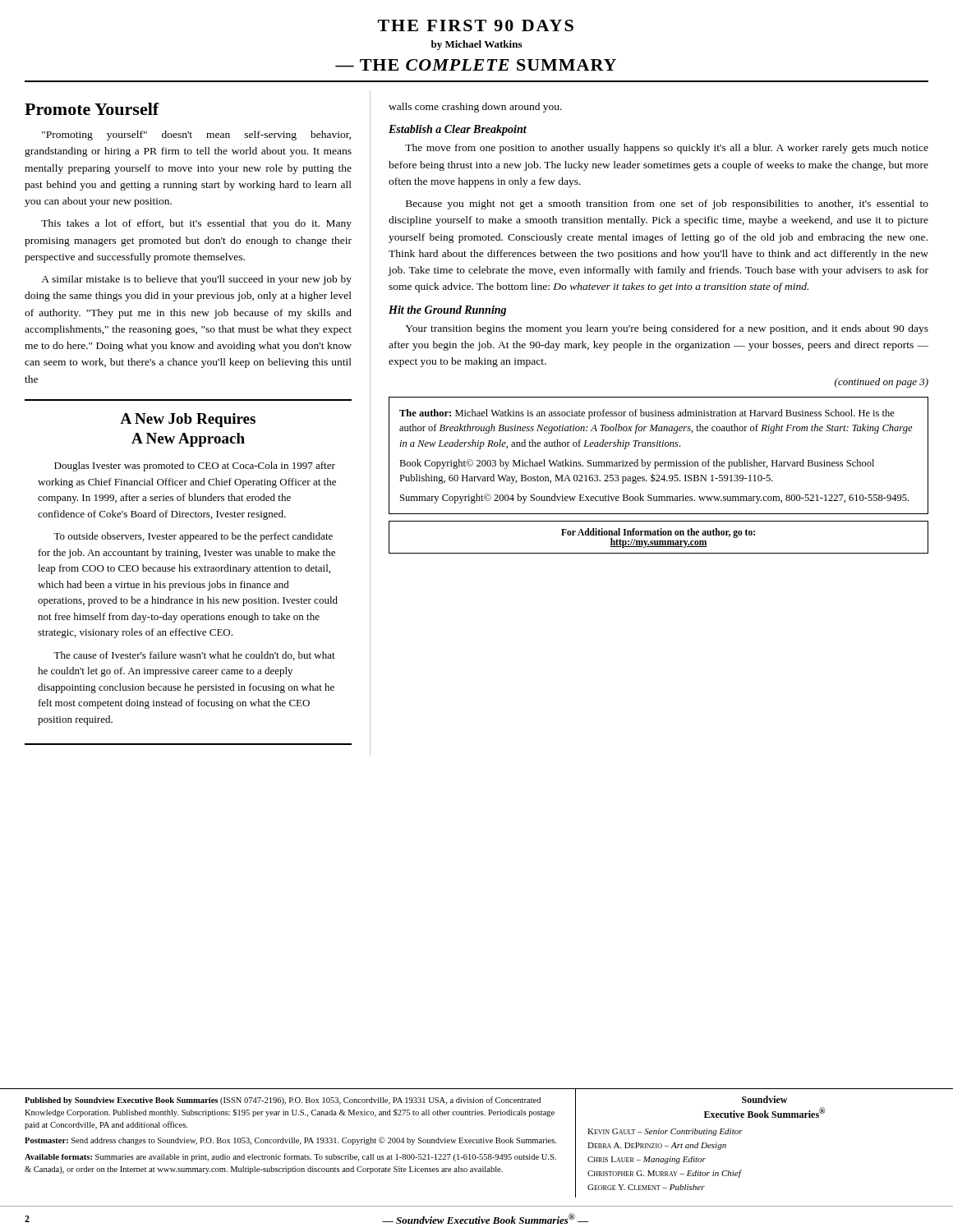
Task: Find the text block that reads "SoundviewExecutive Book Summaries® Kevin"
Action: (764, 1099)
